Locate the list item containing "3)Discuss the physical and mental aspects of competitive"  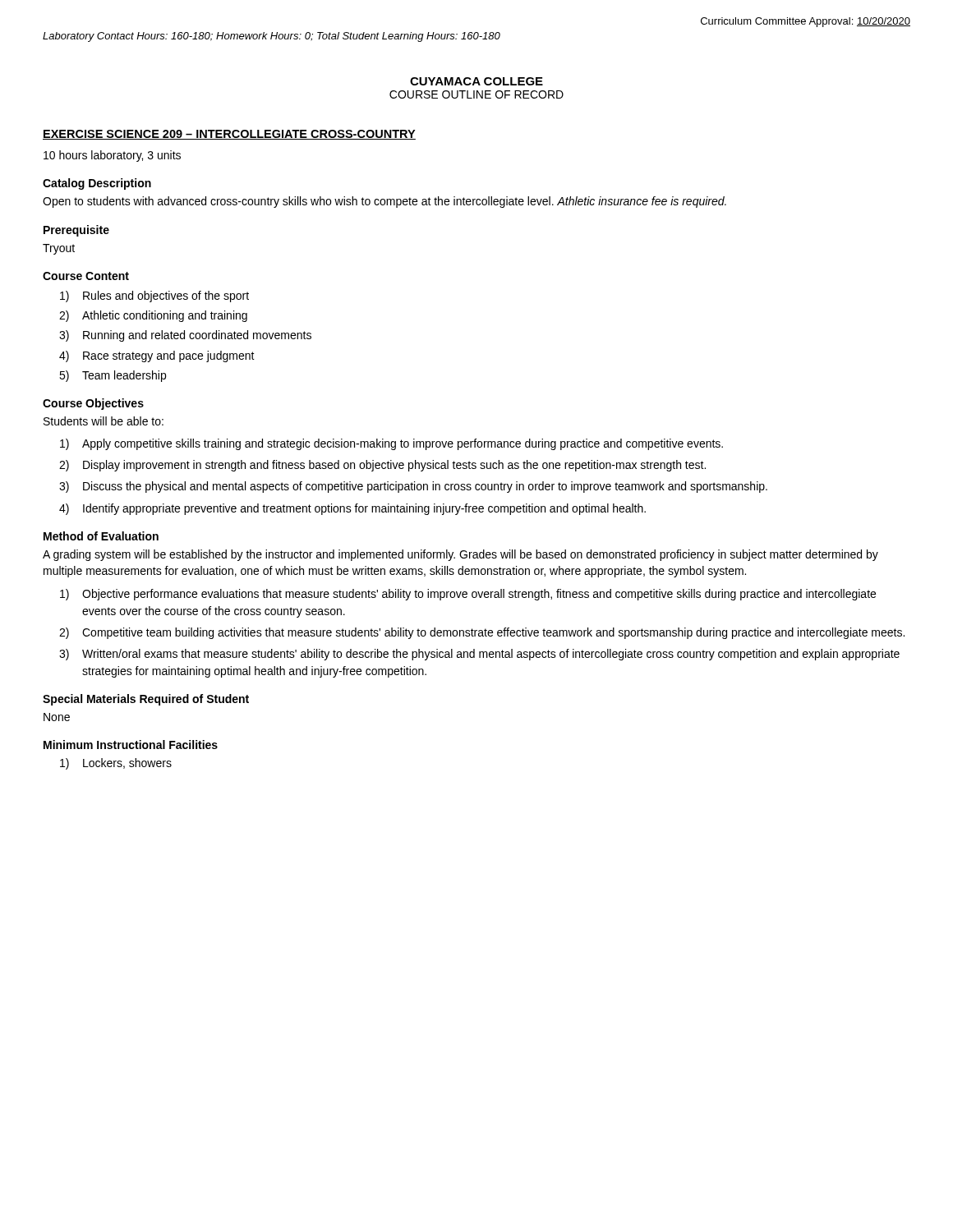(414, 487)
